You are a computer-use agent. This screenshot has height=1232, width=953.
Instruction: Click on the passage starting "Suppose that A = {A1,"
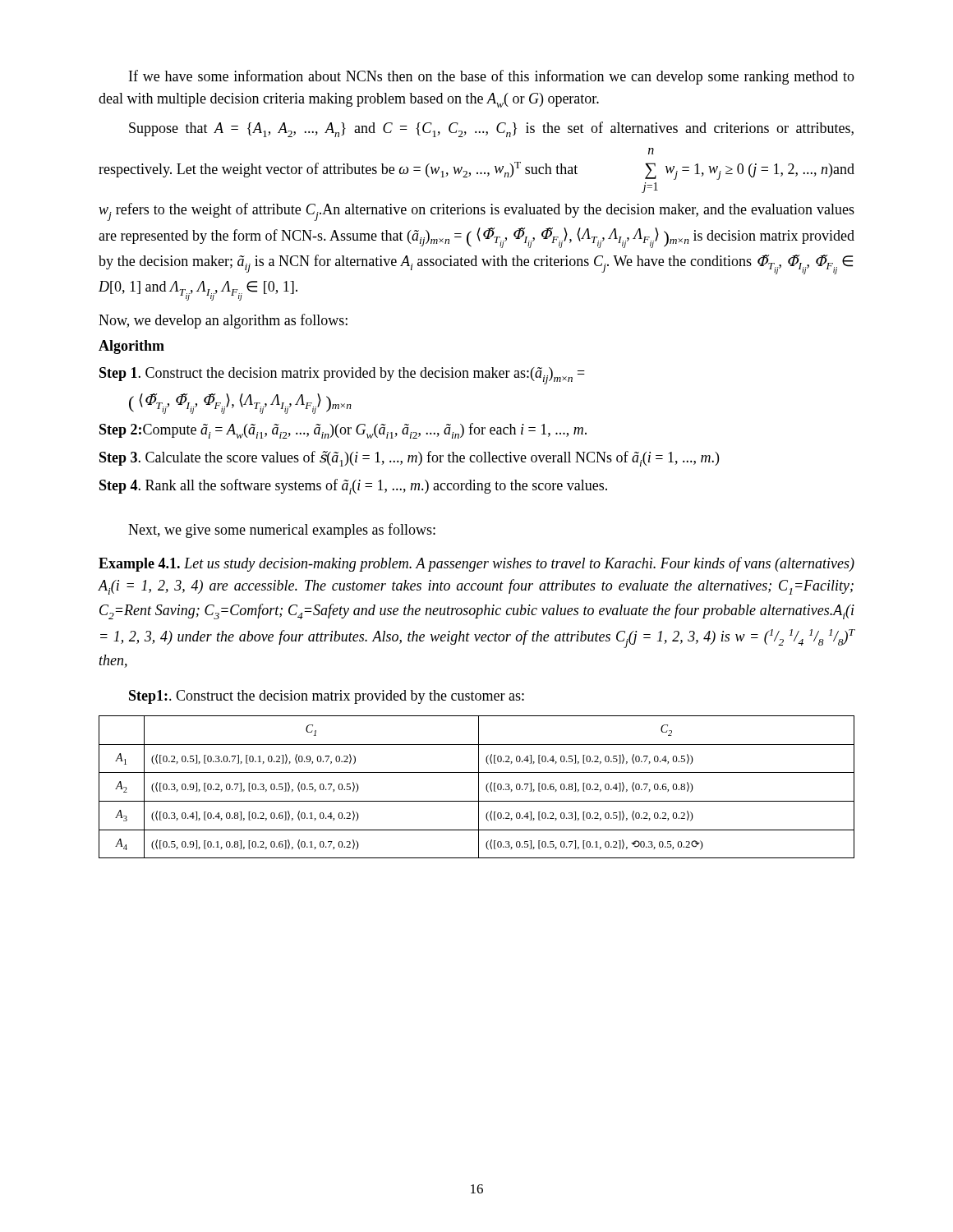(476, 210)
